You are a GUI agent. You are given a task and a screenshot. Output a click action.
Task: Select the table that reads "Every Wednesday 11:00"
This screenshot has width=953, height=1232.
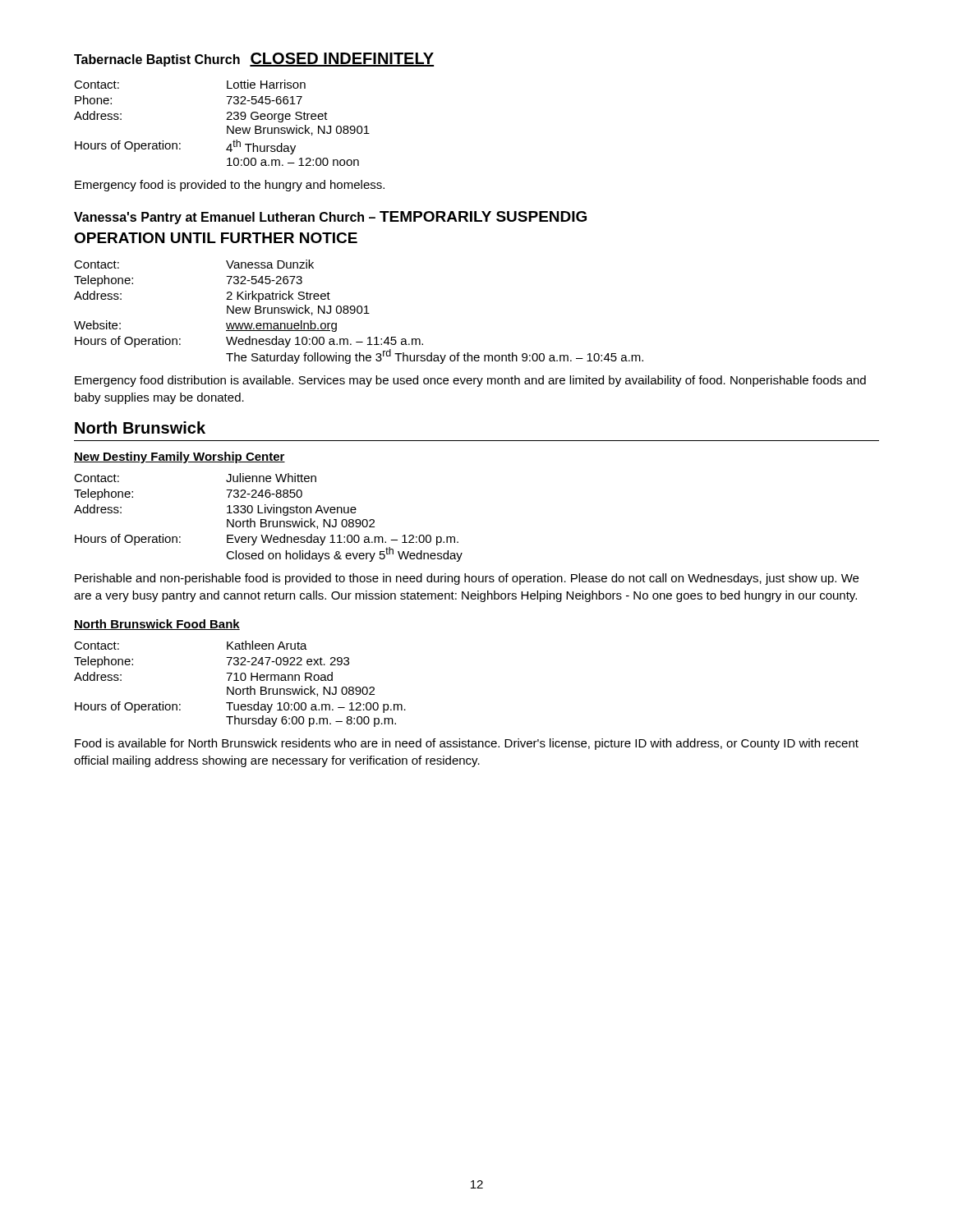pyautogui.click(x=476, y=516)
